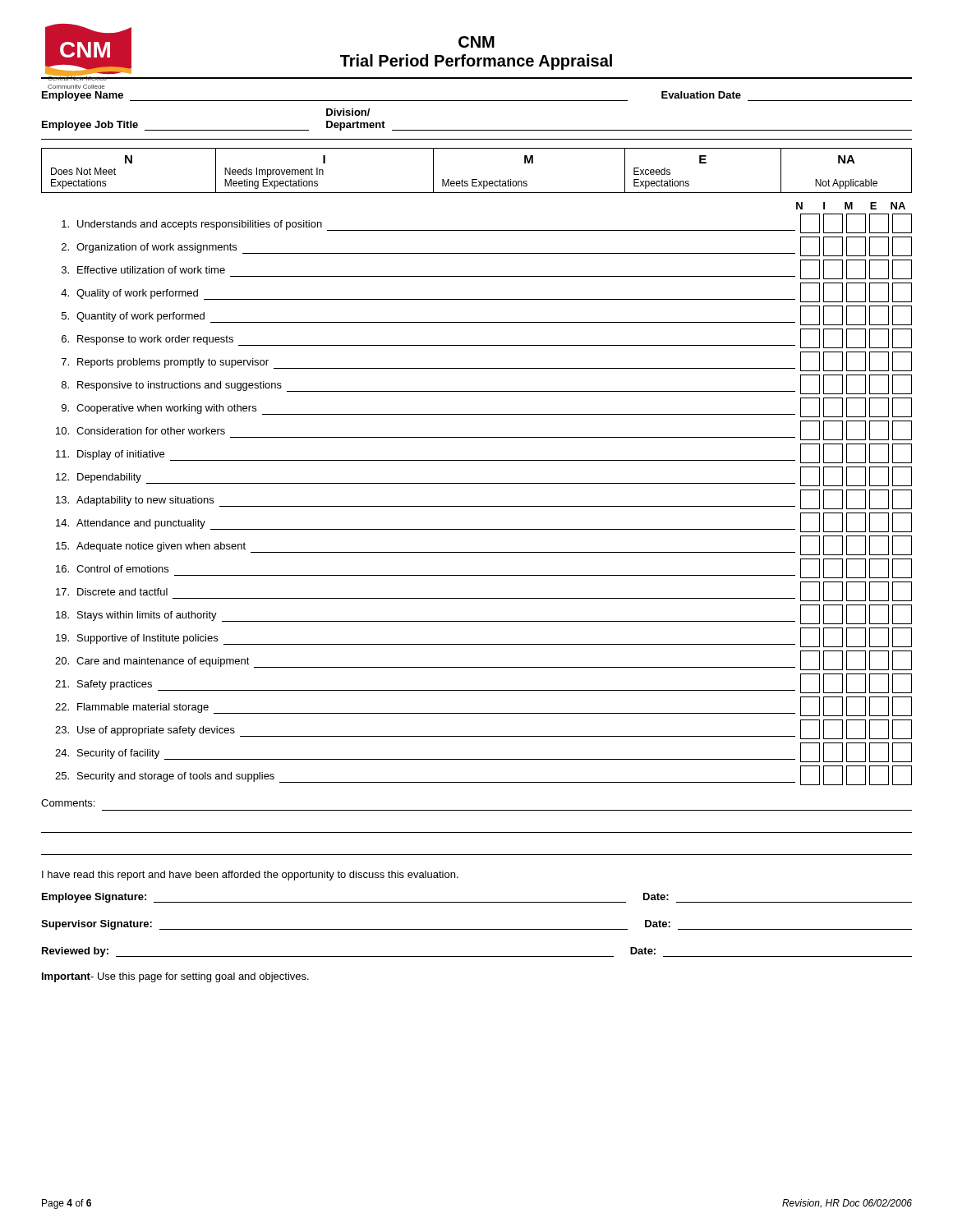
Task: Locate the passage starting "11. Display of initiative"
Action: click(x=476, y=453)
